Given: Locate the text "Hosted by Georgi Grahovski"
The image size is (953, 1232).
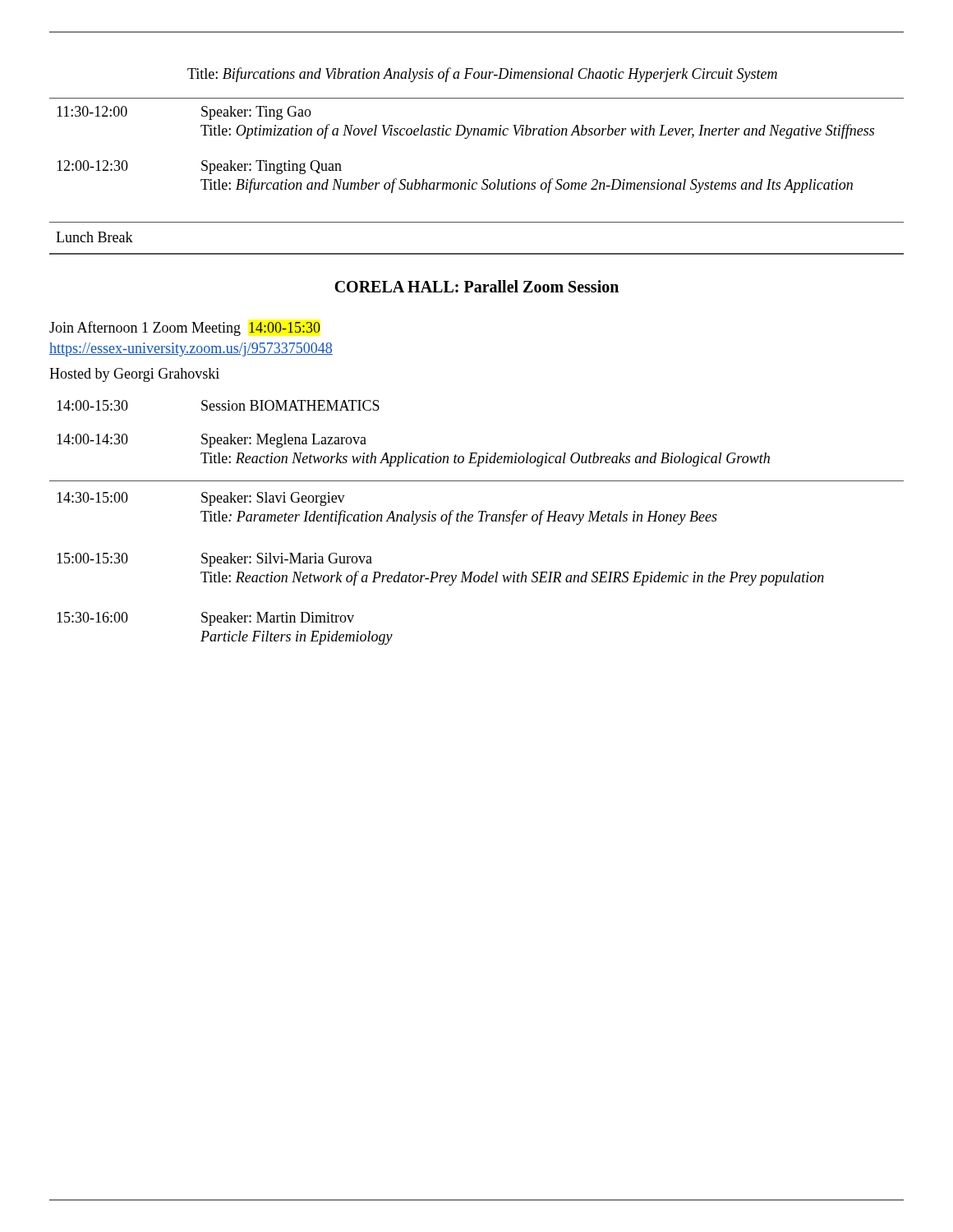Looking at the screenshot, I should [x=134, y=374].
